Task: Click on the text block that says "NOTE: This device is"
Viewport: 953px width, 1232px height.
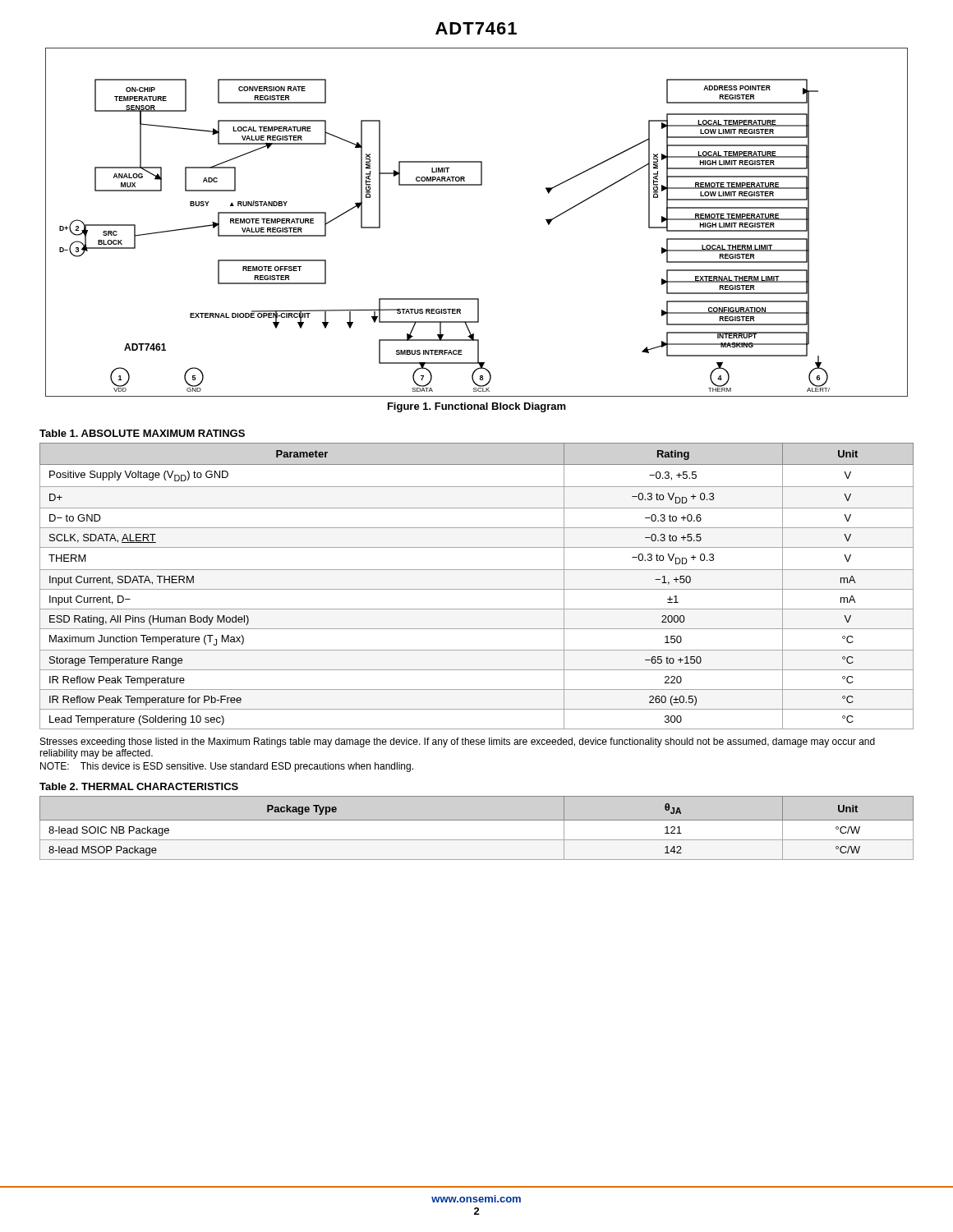Action: pyautogui.click(x=227, y=767)
